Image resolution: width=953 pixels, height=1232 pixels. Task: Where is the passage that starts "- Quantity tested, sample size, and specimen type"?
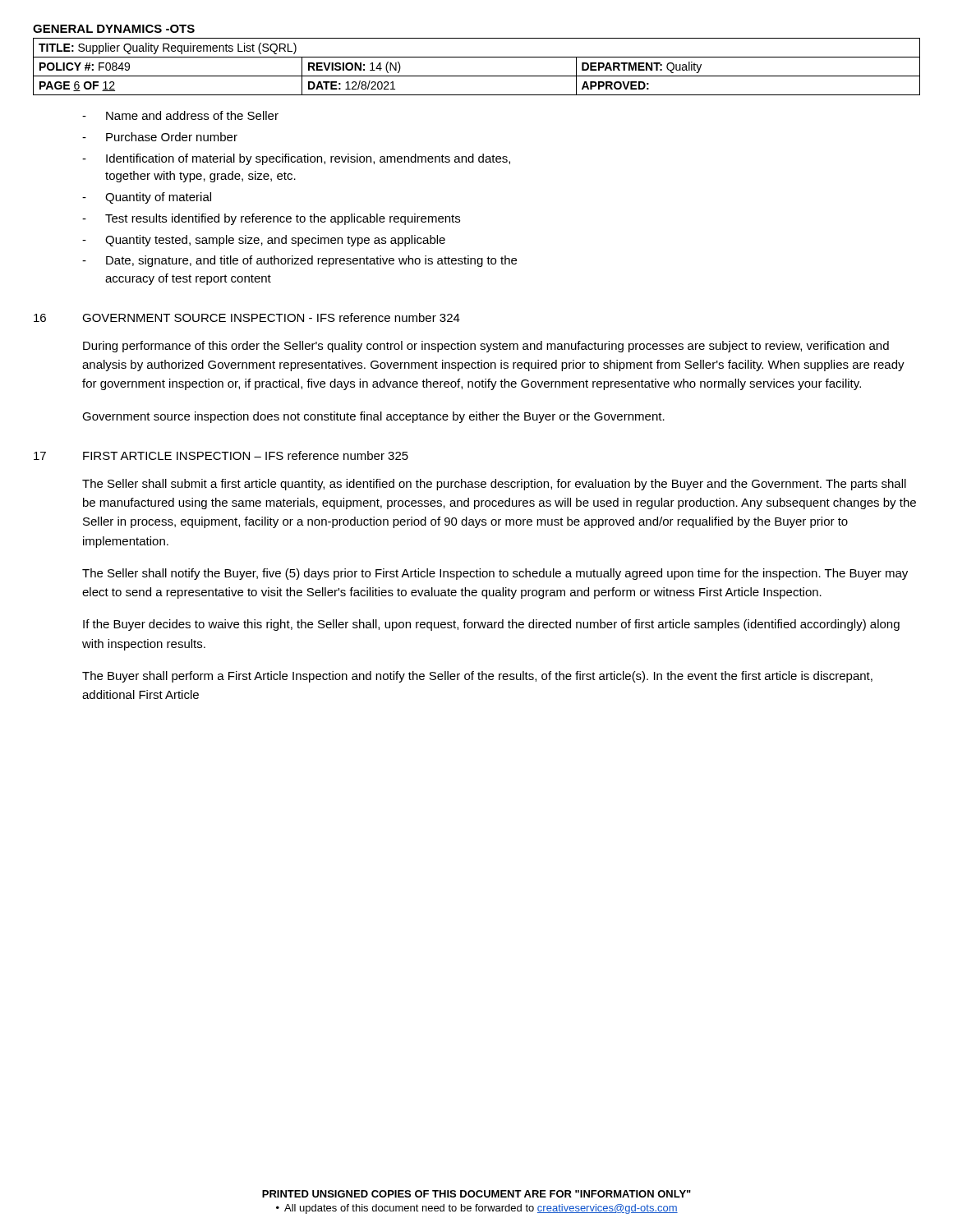pos(264,241)
